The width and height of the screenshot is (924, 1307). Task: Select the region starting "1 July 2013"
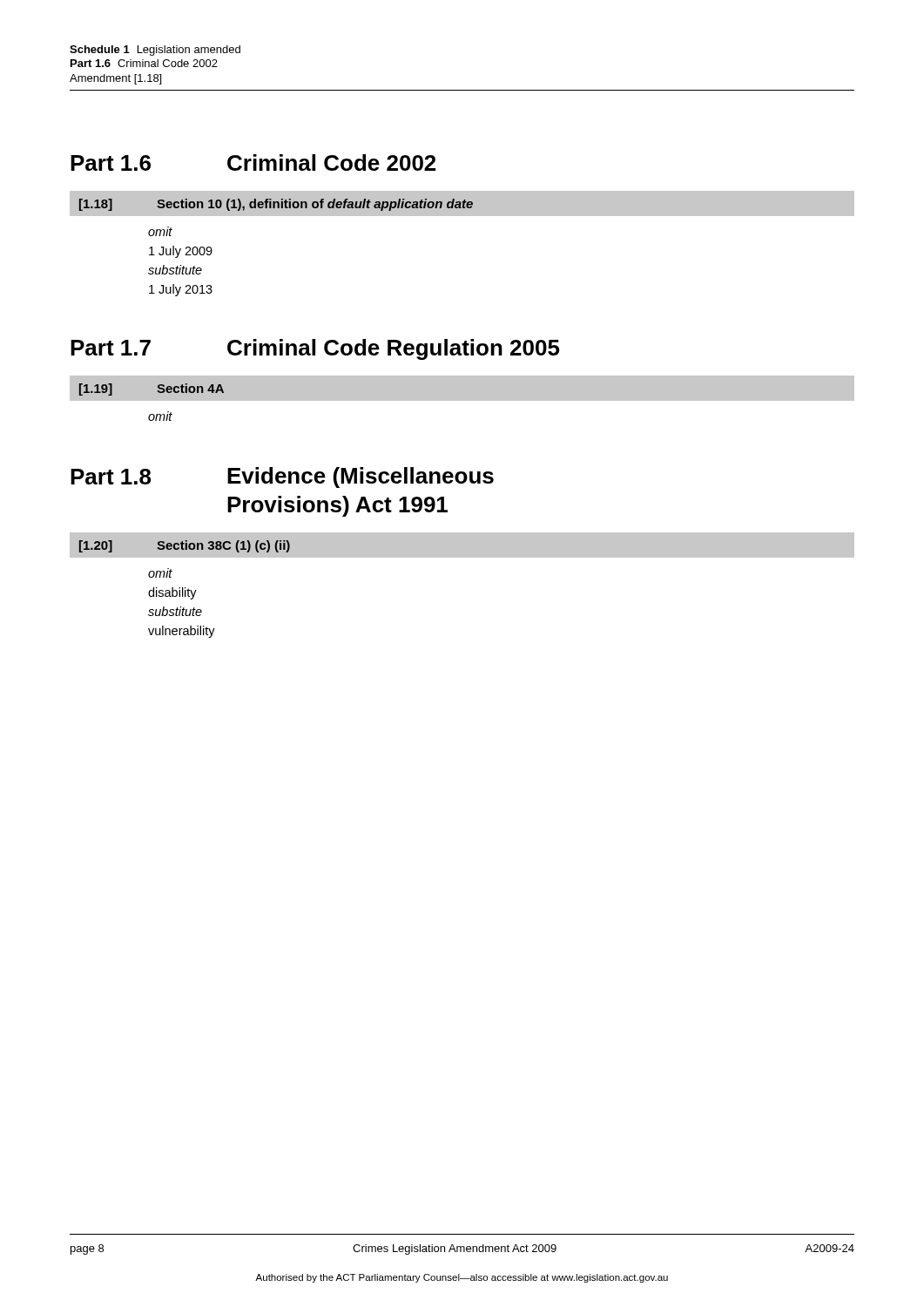click(x=180, y=289)
